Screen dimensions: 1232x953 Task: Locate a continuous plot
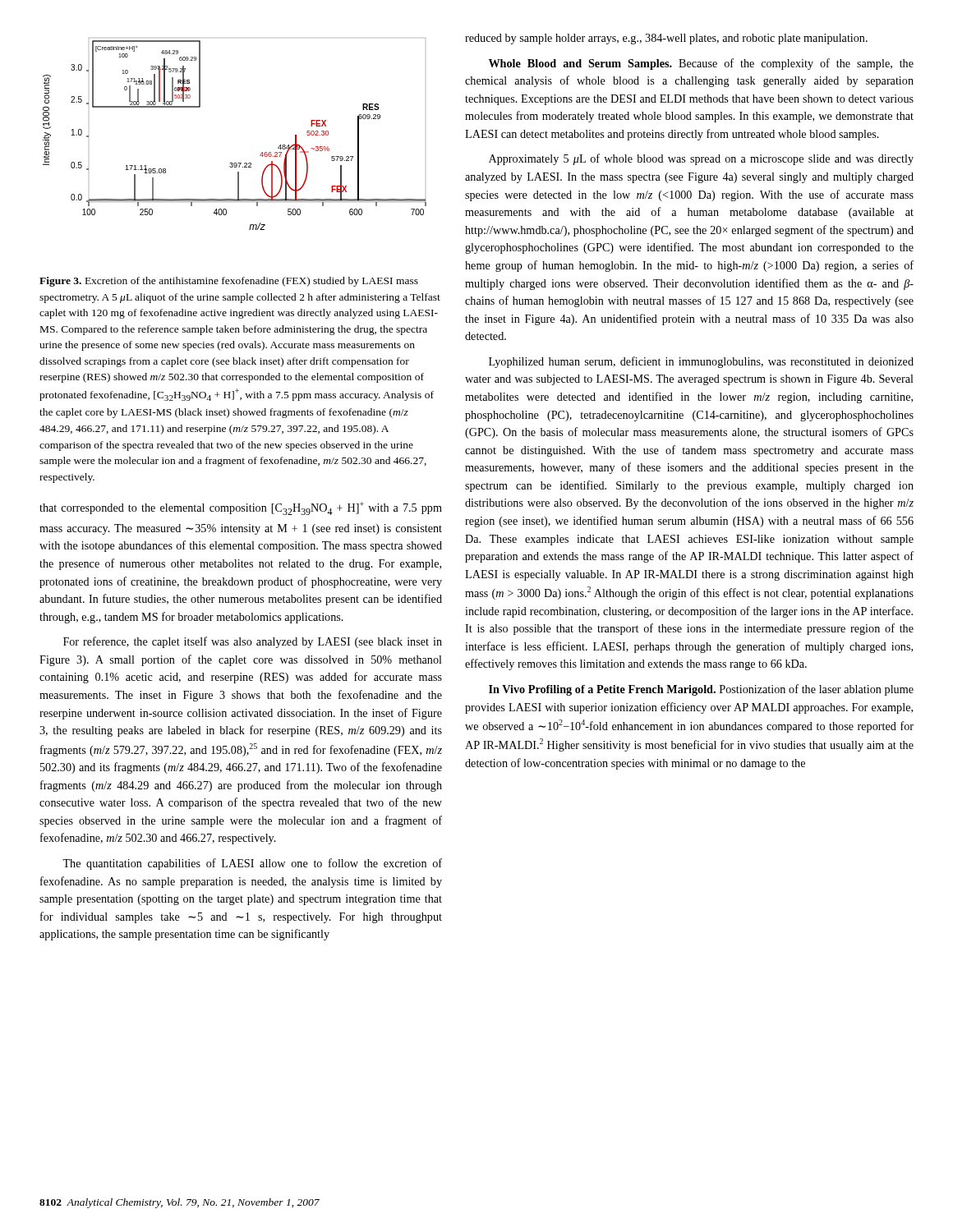(x=241, y=149)
